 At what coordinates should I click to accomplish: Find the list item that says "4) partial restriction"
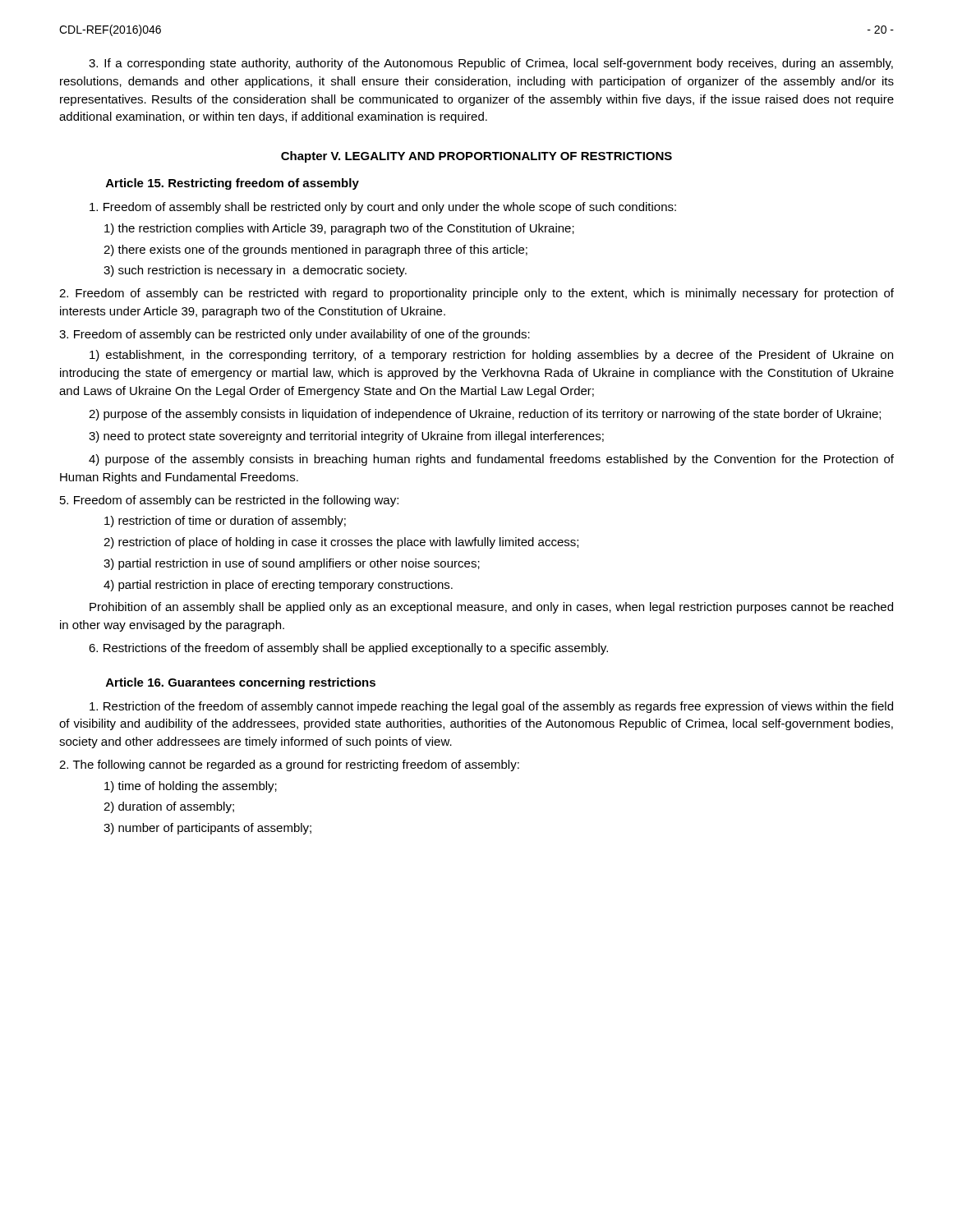[x=279, y=584]
